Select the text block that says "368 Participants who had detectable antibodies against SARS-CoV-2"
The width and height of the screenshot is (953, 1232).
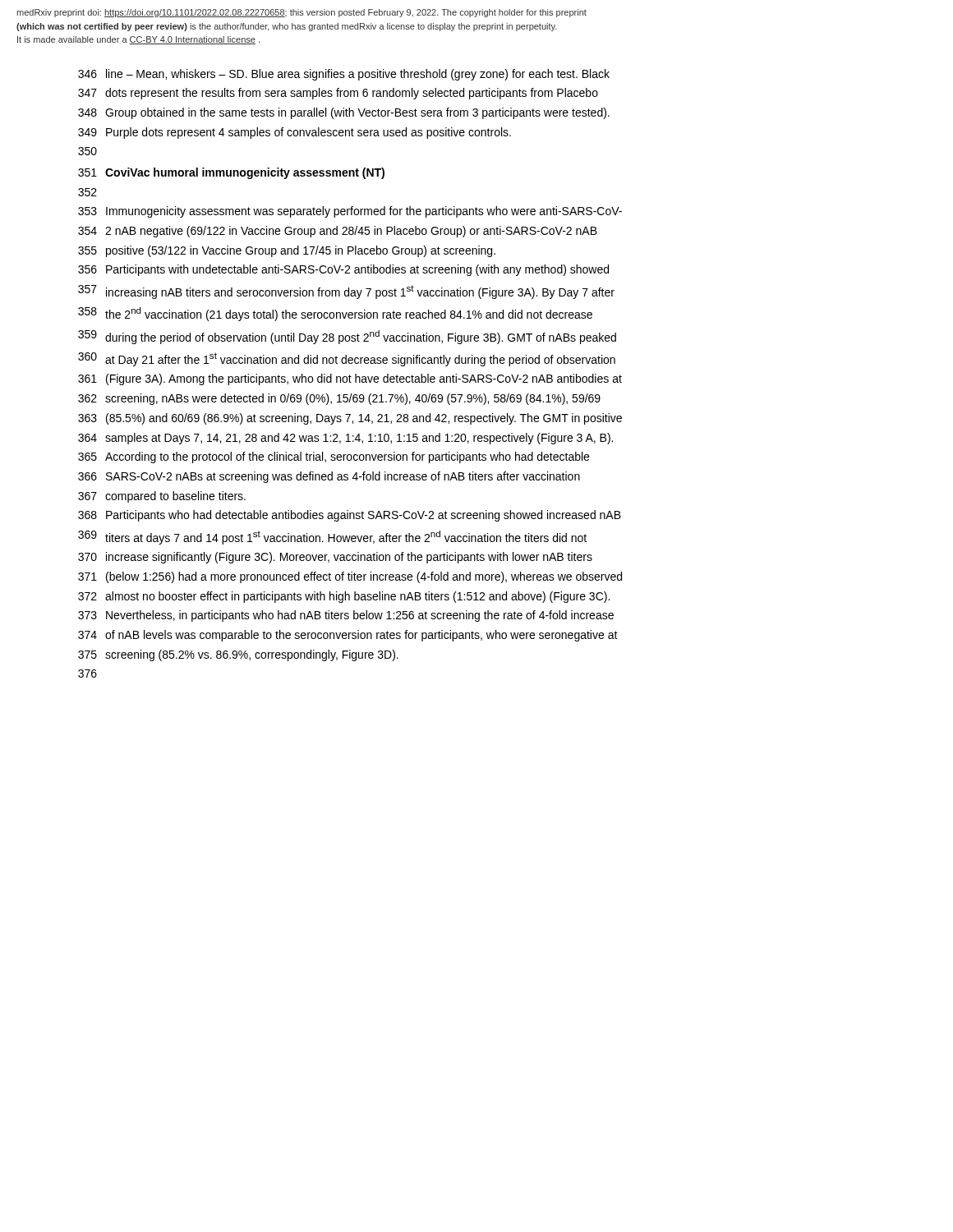coord(476,516)
